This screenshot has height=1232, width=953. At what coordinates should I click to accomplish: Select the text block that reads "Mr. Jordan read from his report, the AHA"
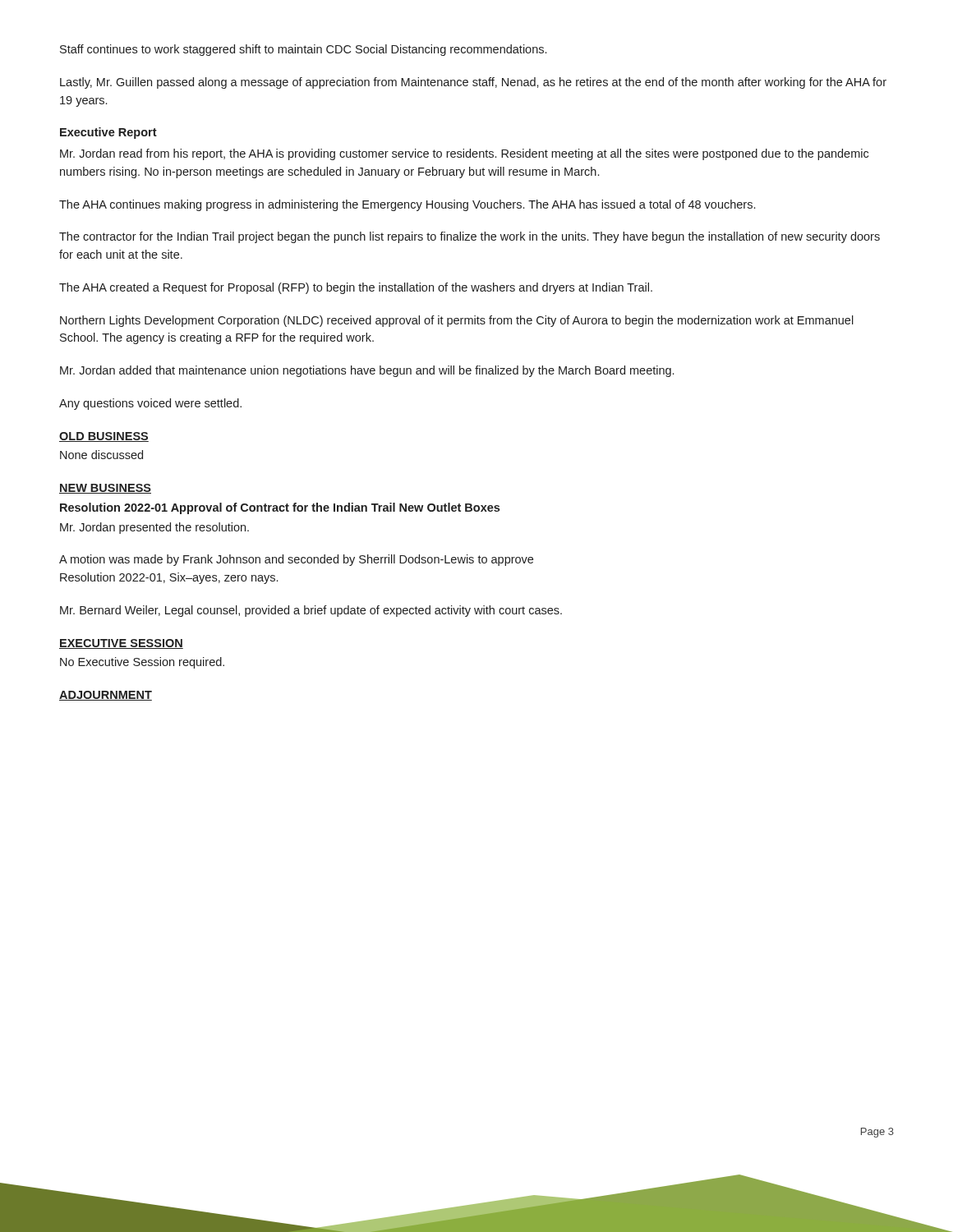pyautogui.click(x=464, y=163)
